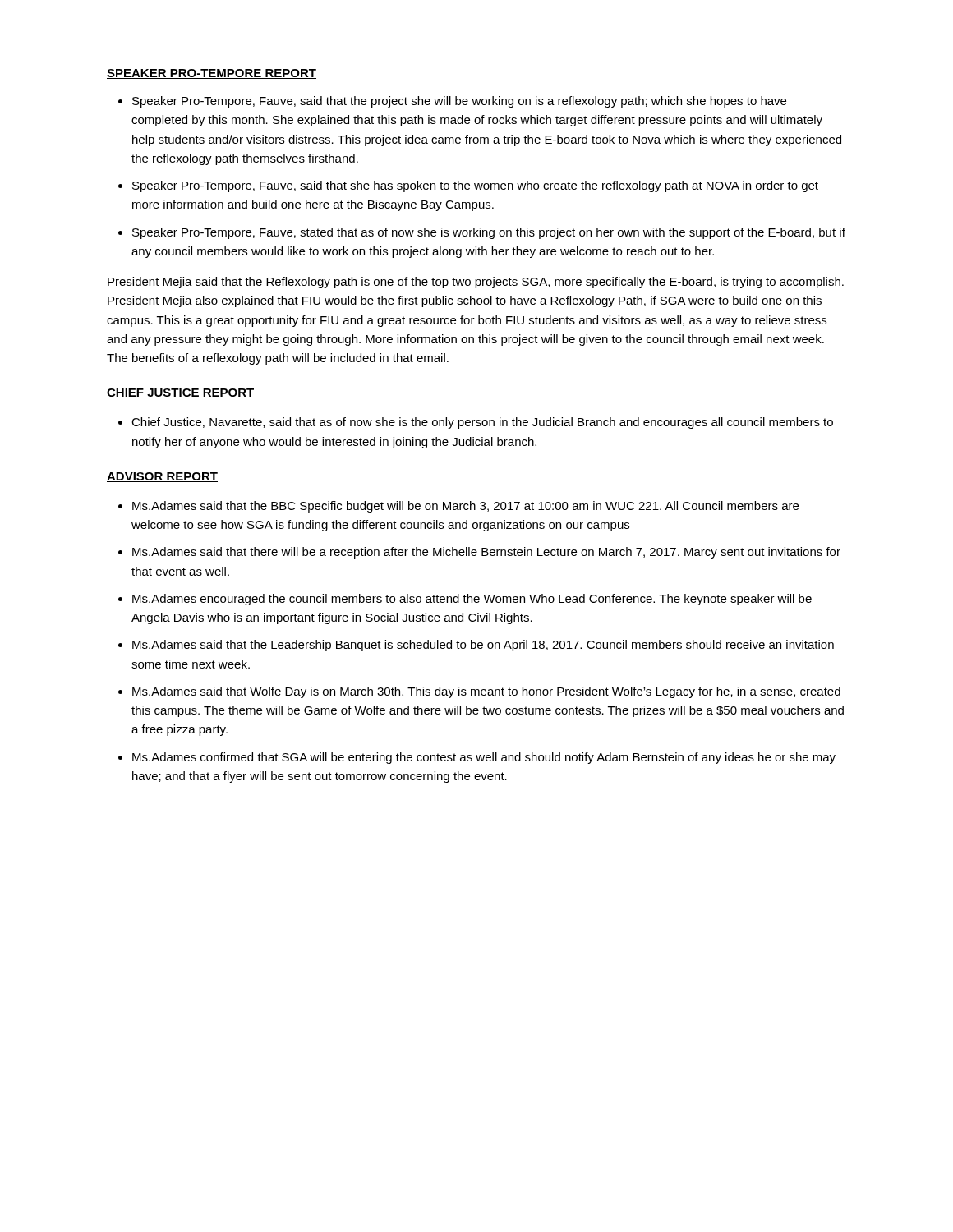Viewport: 953px width, 1232px height.
Task: Click on the section header that reads "SPEAKER PRO-TEMPORE REPORT"
Action: (212, 73)
